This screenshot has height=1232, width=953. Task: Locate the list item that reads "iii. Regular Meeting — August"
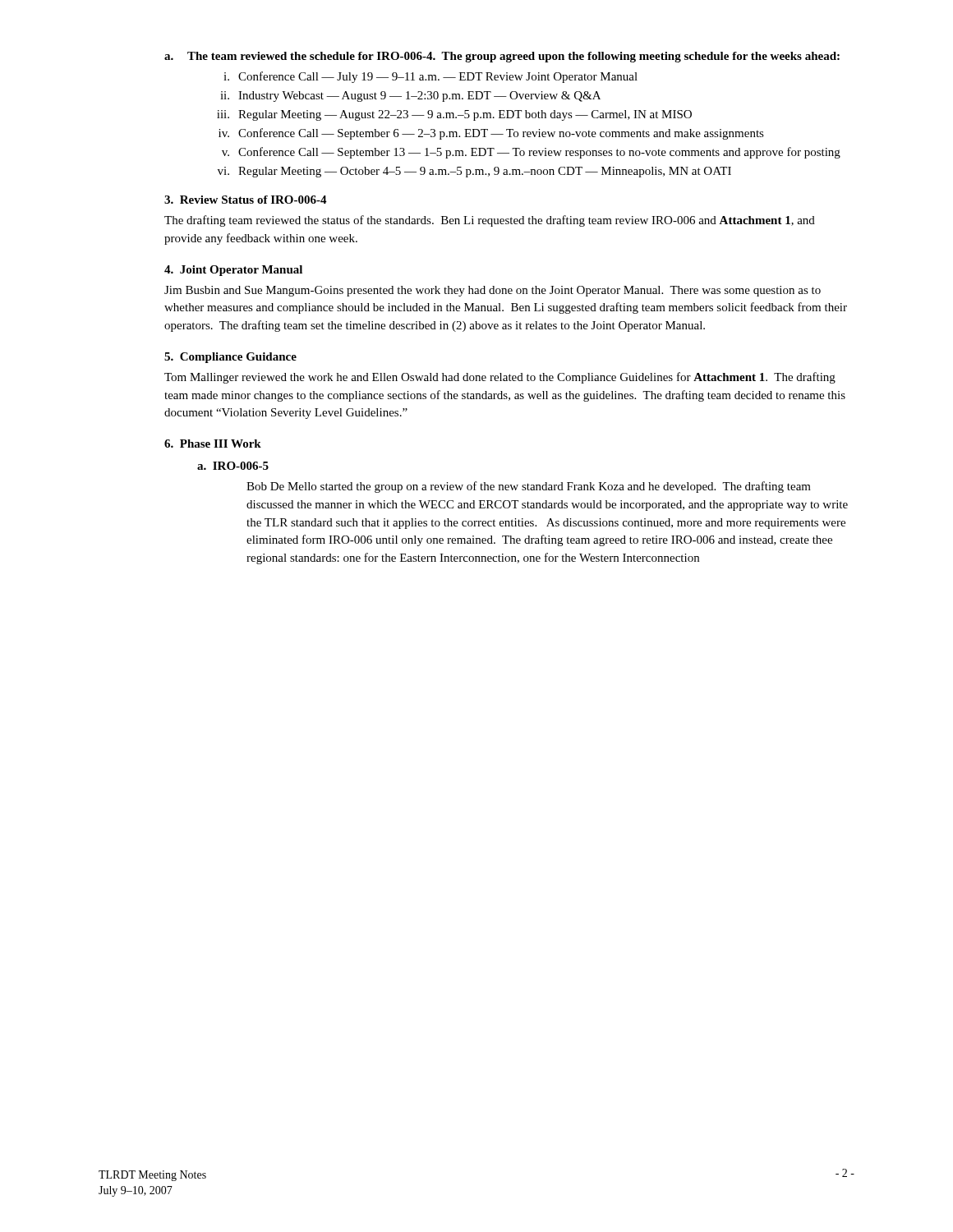pos(526,115)
